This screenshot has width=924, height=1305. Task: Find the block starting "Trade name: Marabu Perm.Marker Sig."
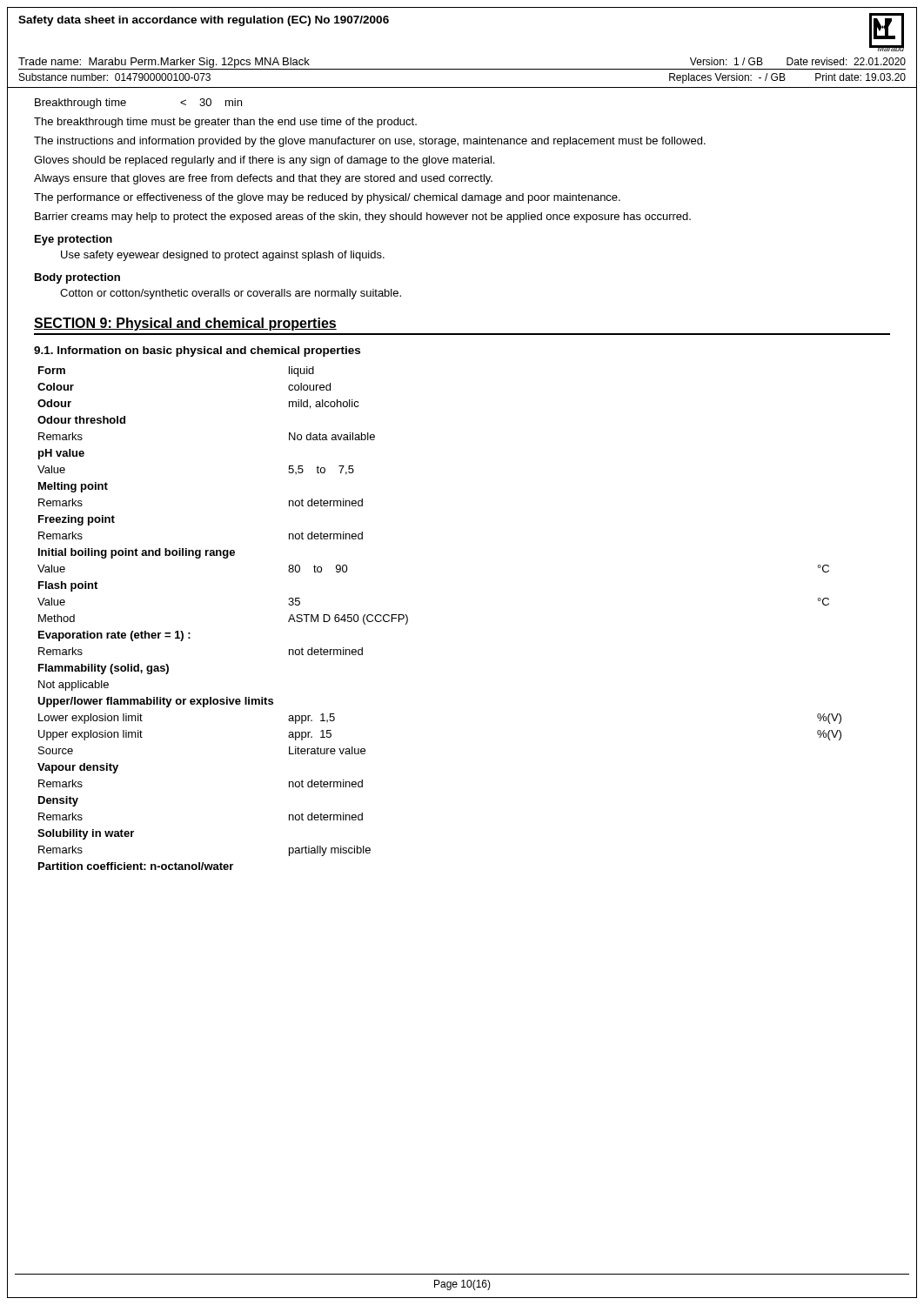164,61
